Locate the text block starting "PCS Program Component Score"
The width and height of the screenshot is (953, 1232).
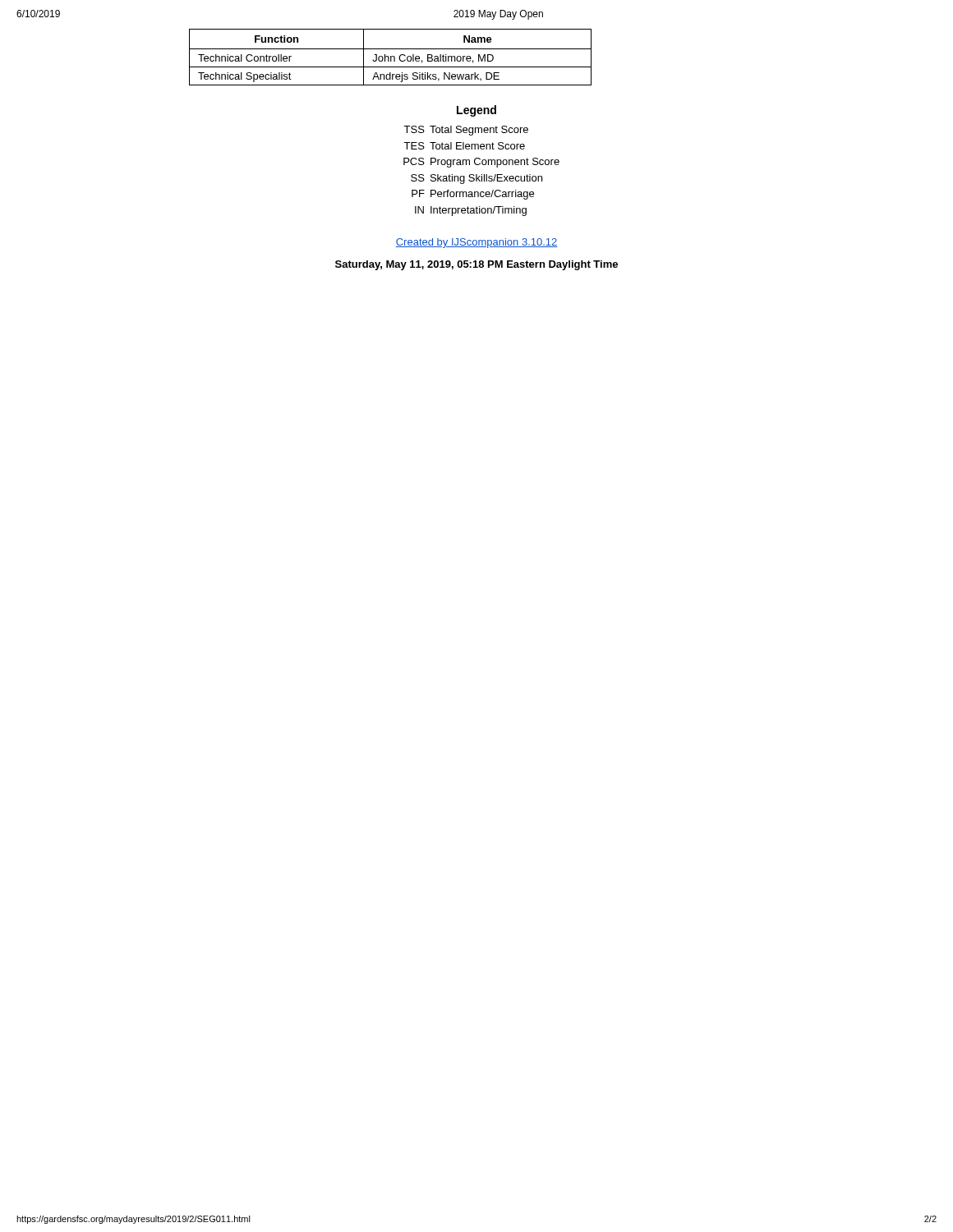pyautogui.click(x=476, y=162)
